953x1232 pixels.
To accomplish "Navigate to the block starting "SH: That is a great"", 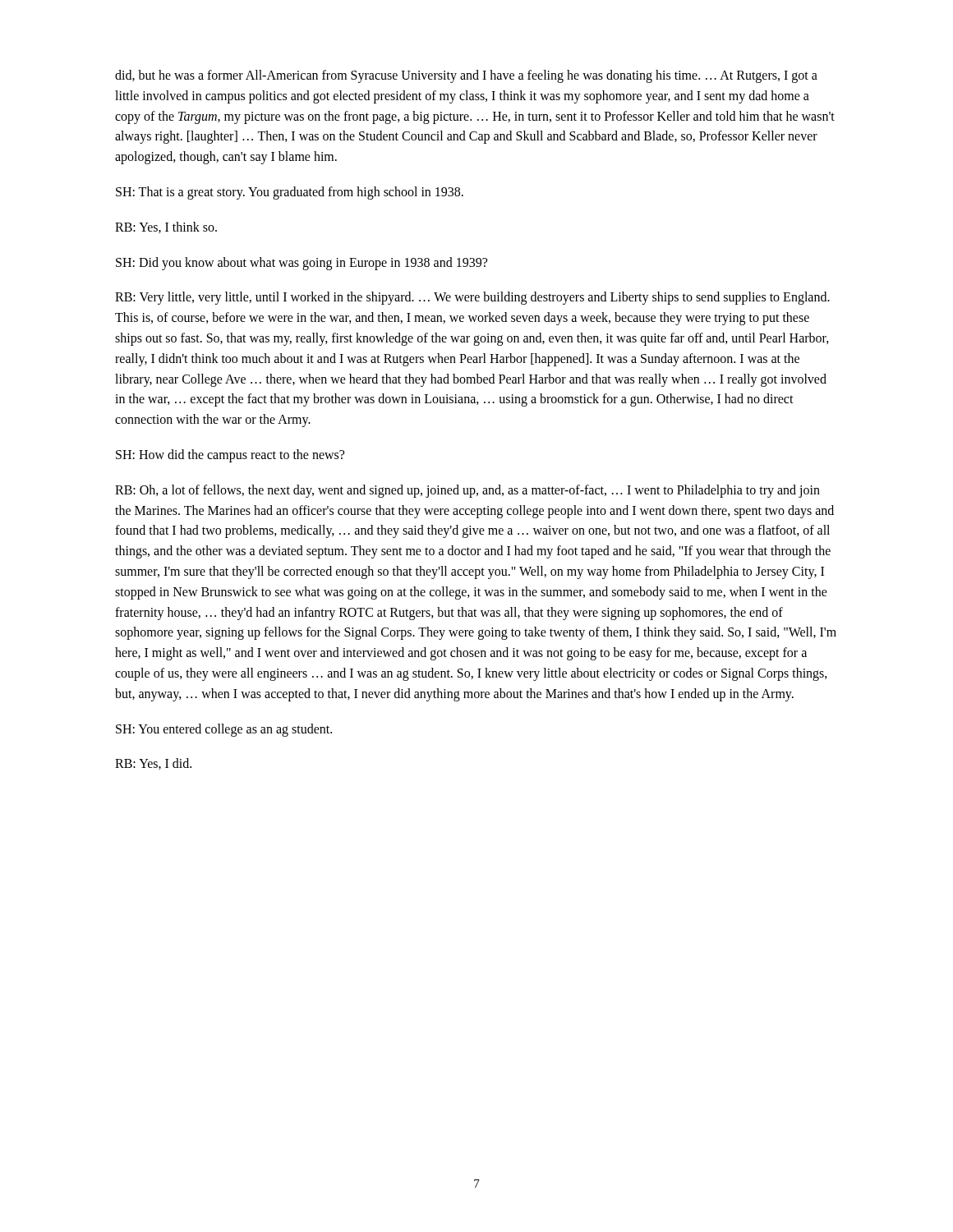I will (290, 192).
